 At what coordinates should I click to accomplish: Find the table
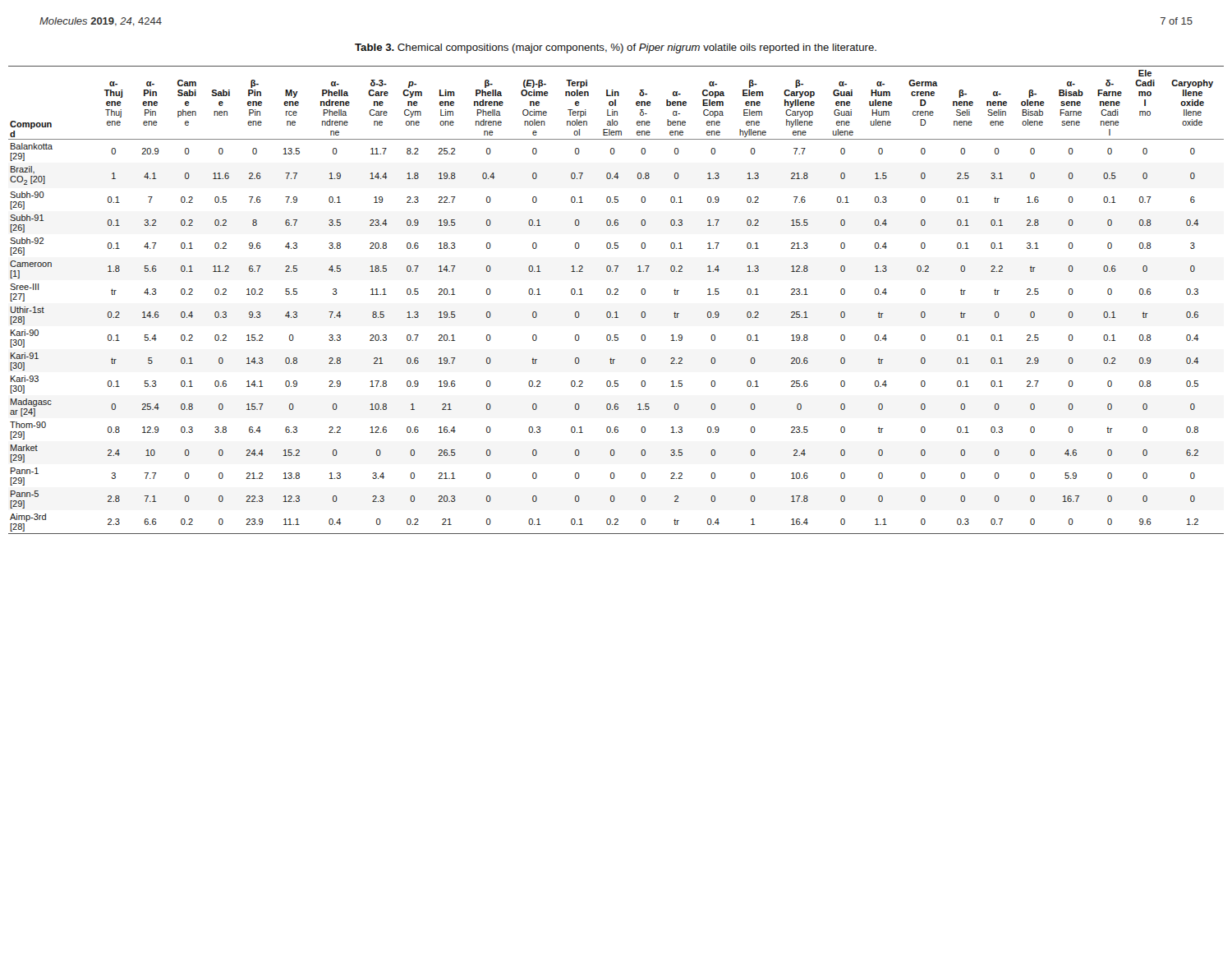click(x=616, y=505)
